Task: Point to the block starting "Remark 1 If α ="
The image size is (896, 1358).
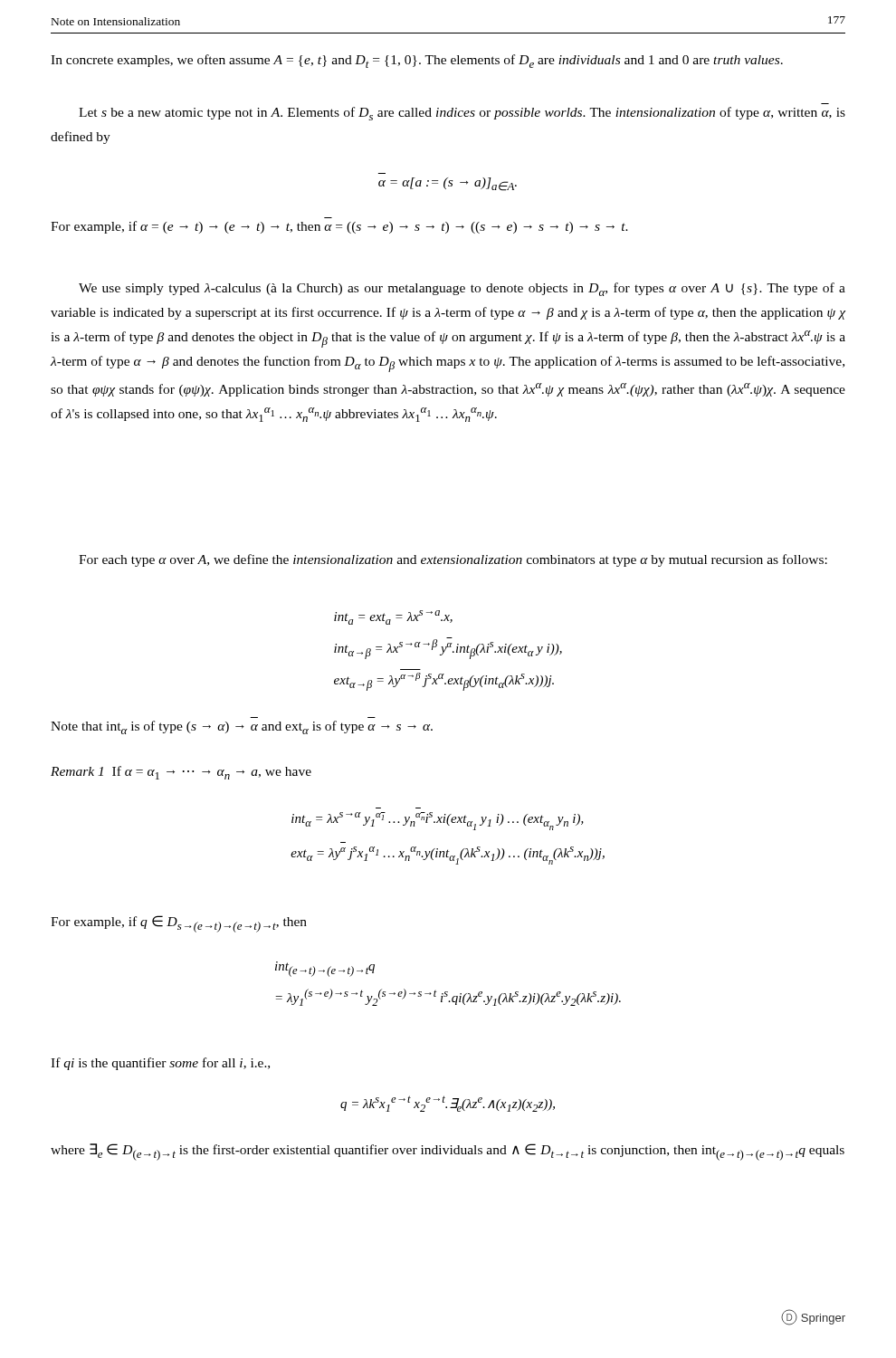Action: pyautogui.click(x=181, y=773)
